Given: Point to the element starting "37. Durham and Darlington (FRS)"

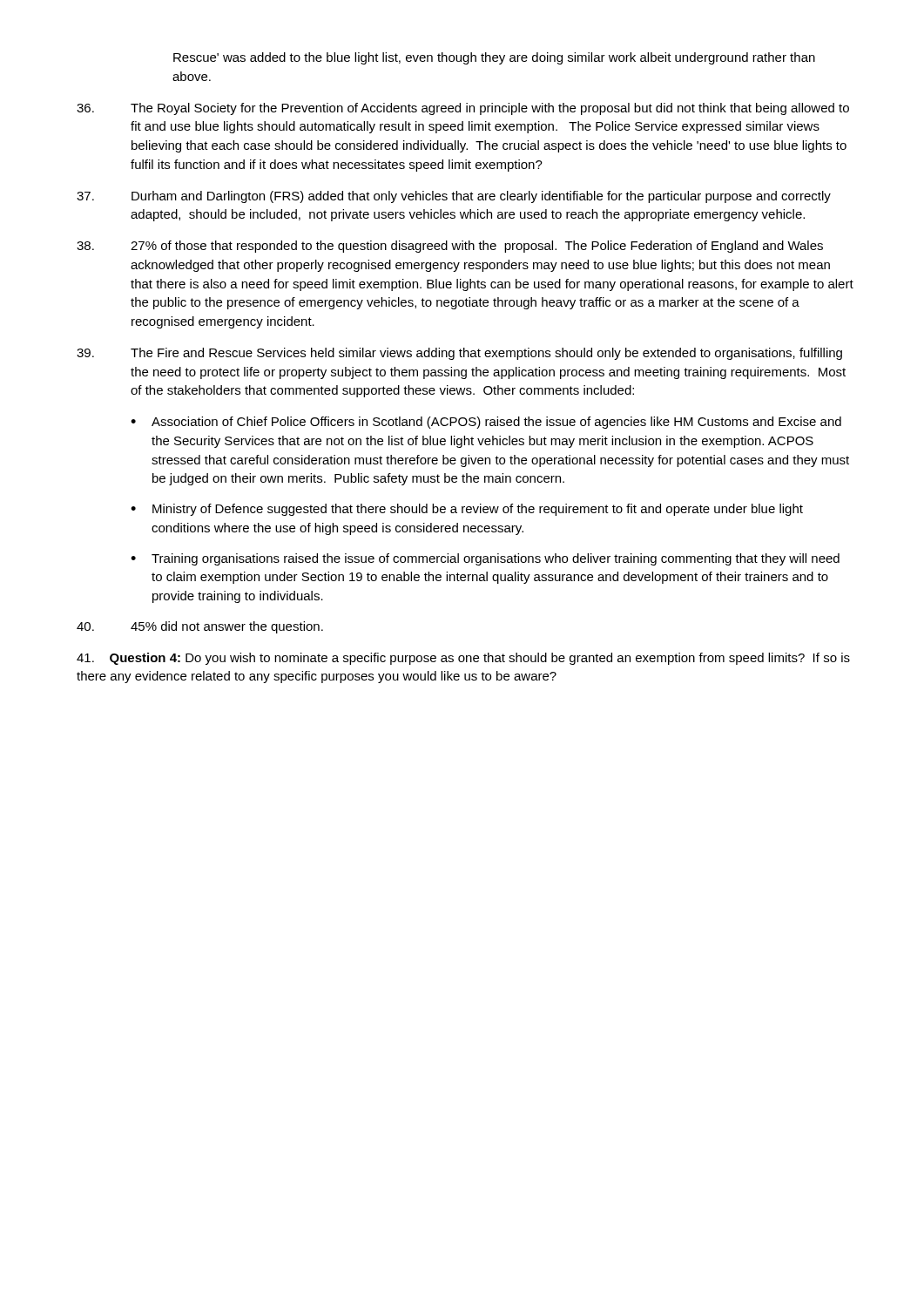Looking at the screenshot, I should 465,205.
